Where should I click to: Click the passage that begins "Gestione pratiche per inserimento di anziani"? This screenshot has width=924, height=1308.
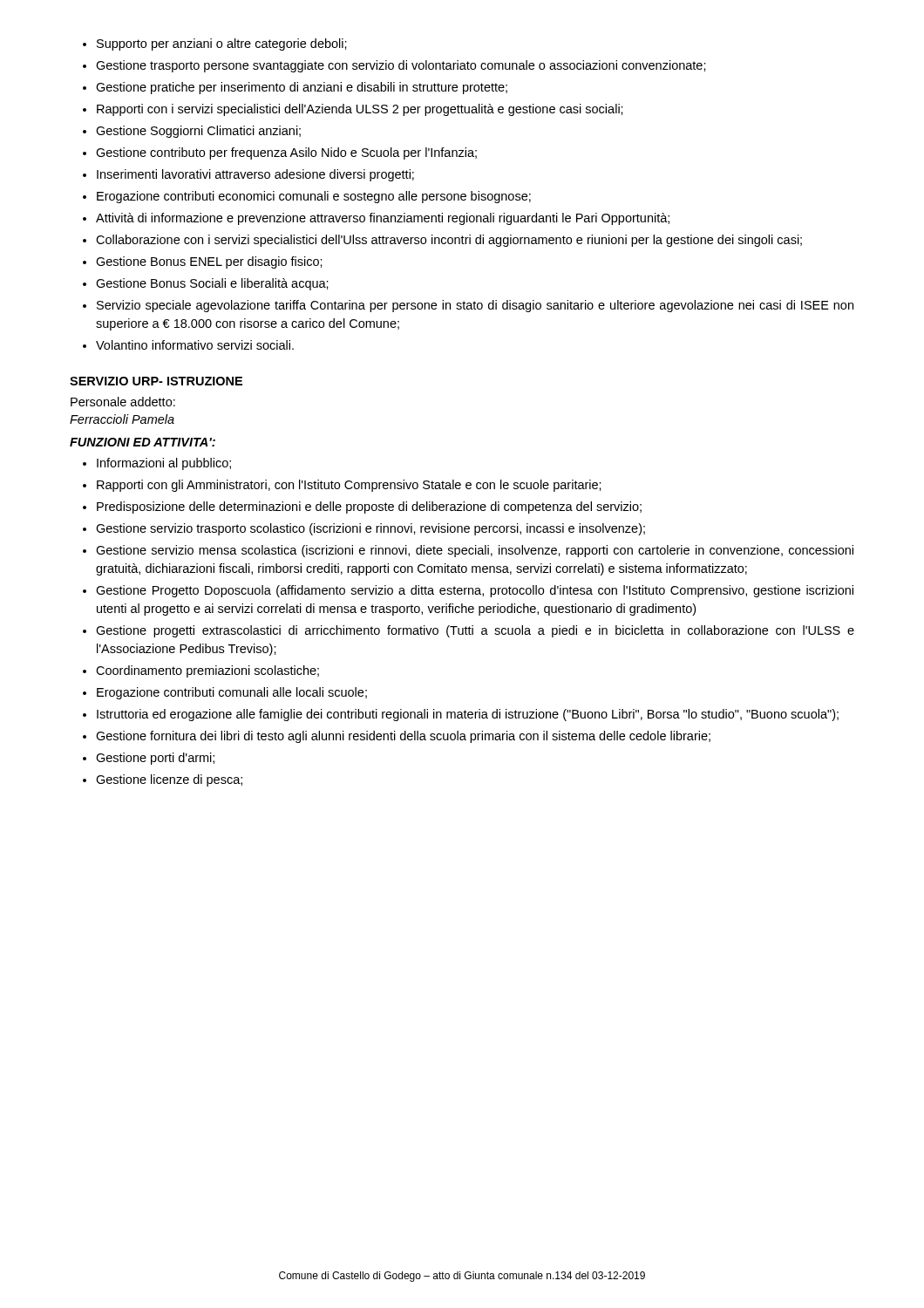click(x=302, y=87)
